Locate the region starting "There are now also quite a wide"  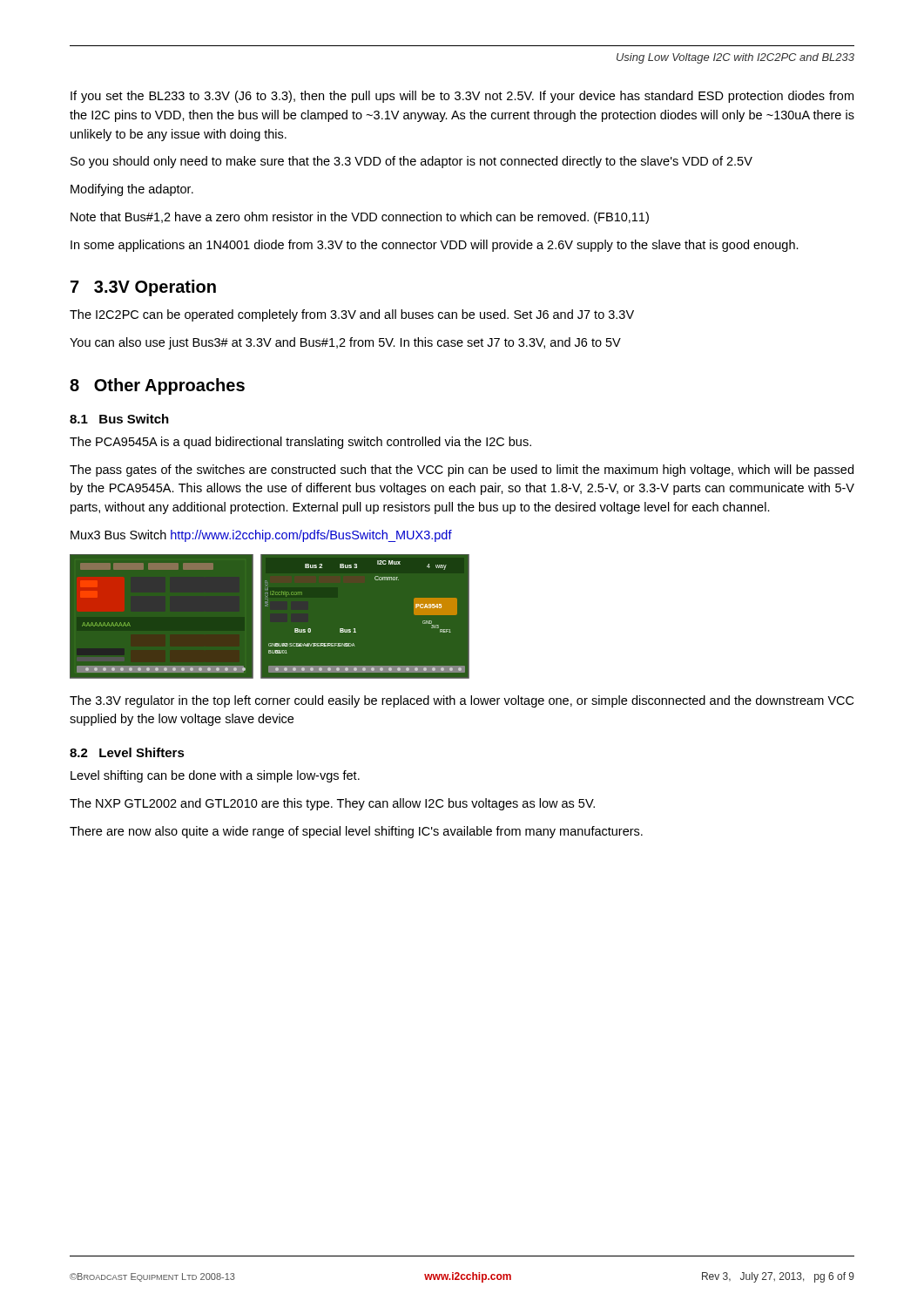(x=462, y=832)
